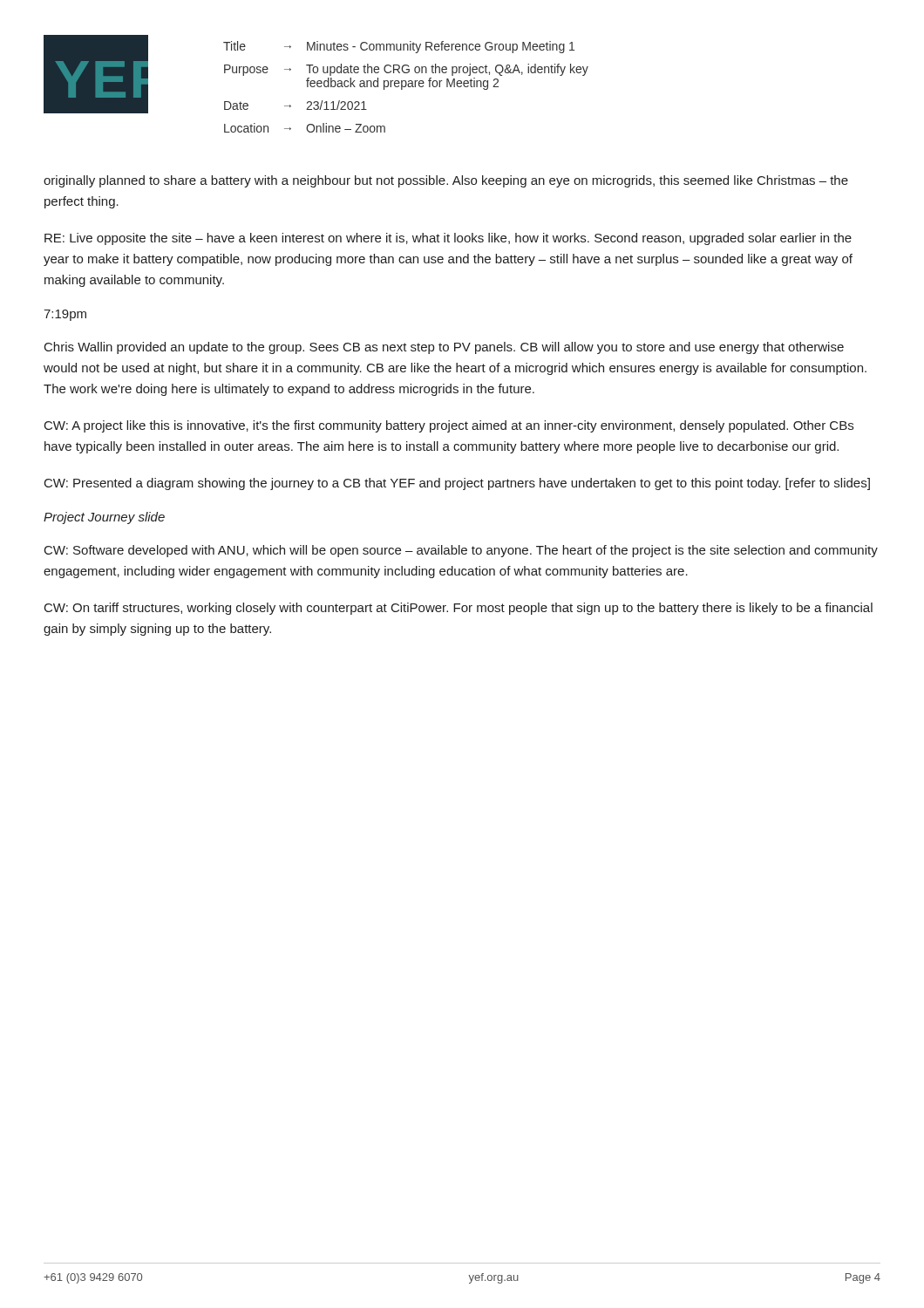
Task: Select the text block starting "Project Journey slide"
Action: coord(104,517)
